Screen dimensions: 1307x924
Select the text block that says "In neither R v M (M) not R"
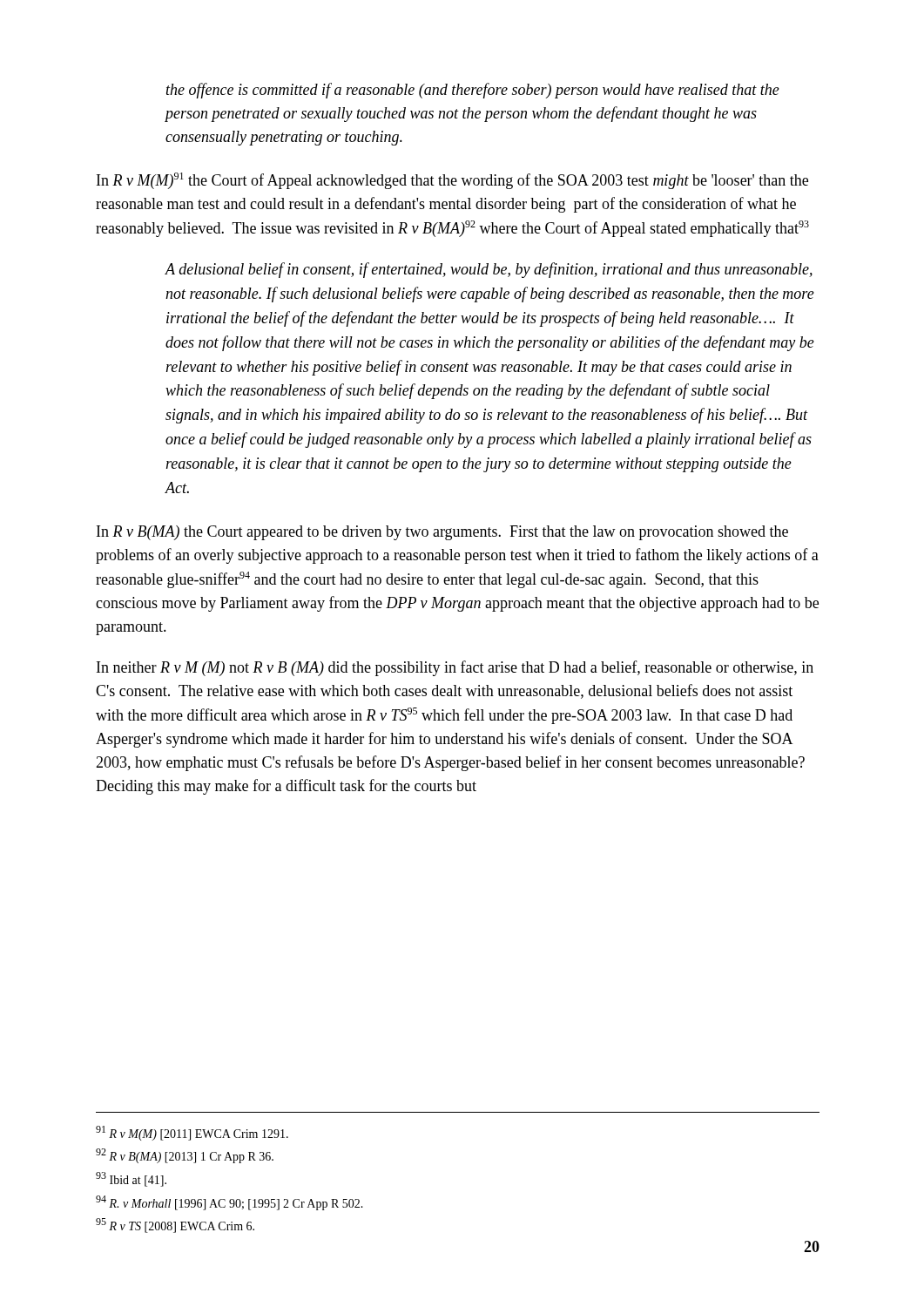(458, 727)
